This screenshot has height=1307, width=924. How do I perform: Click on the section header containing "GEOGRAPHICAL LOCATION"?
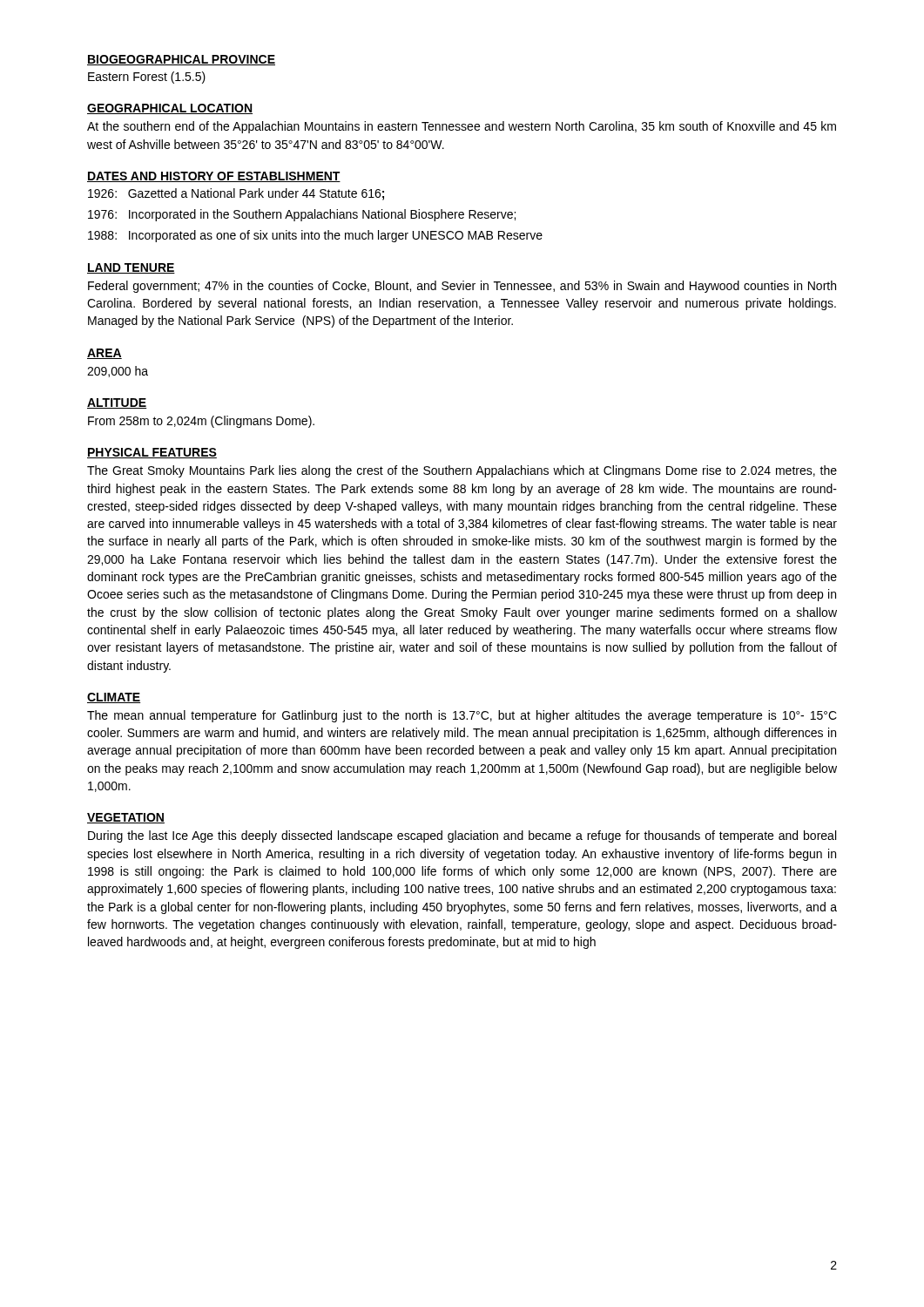coord(170,108)
